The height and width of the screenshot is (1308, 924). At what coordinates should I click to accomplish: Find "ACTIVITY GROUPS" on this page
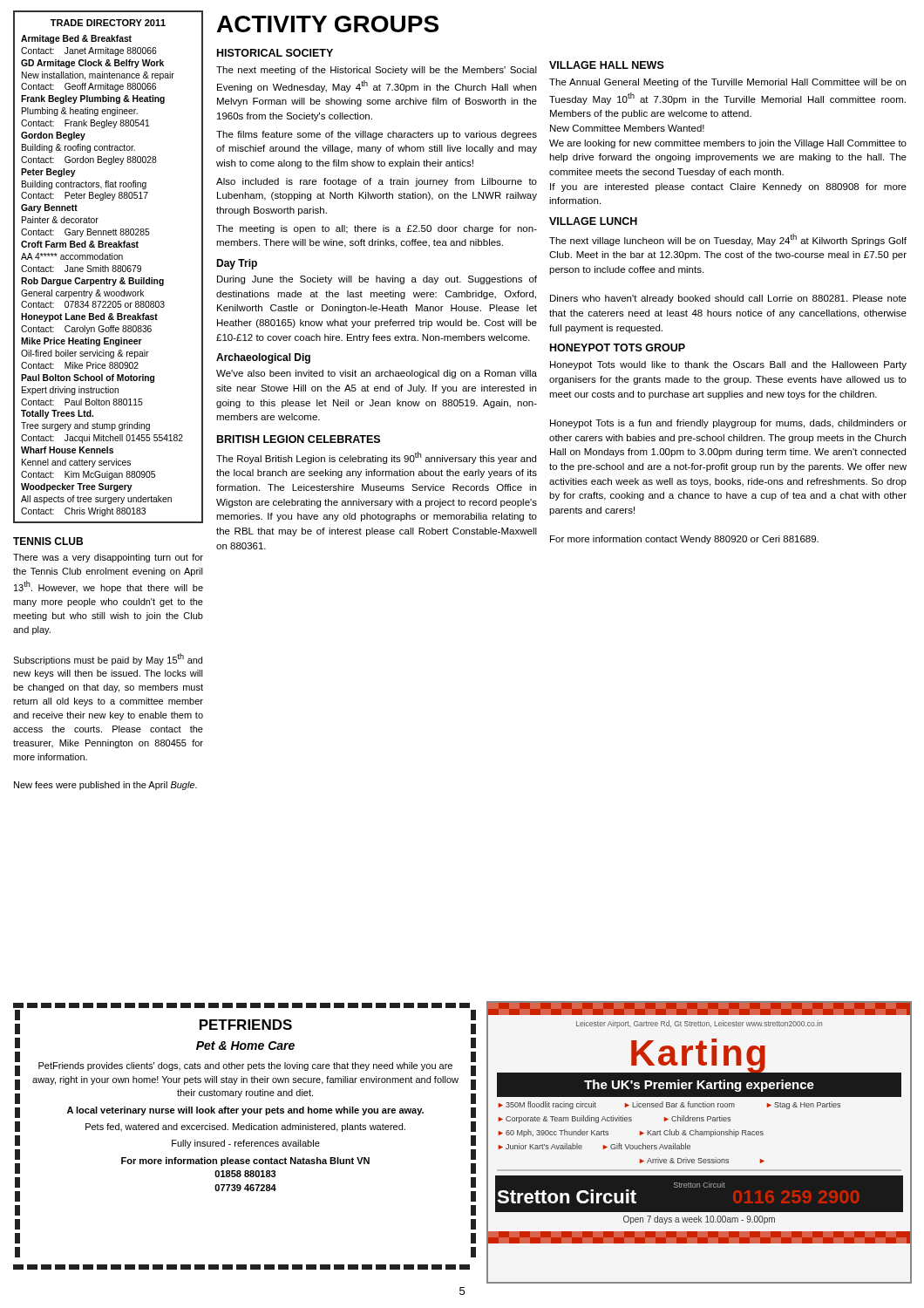coord(328,24)
